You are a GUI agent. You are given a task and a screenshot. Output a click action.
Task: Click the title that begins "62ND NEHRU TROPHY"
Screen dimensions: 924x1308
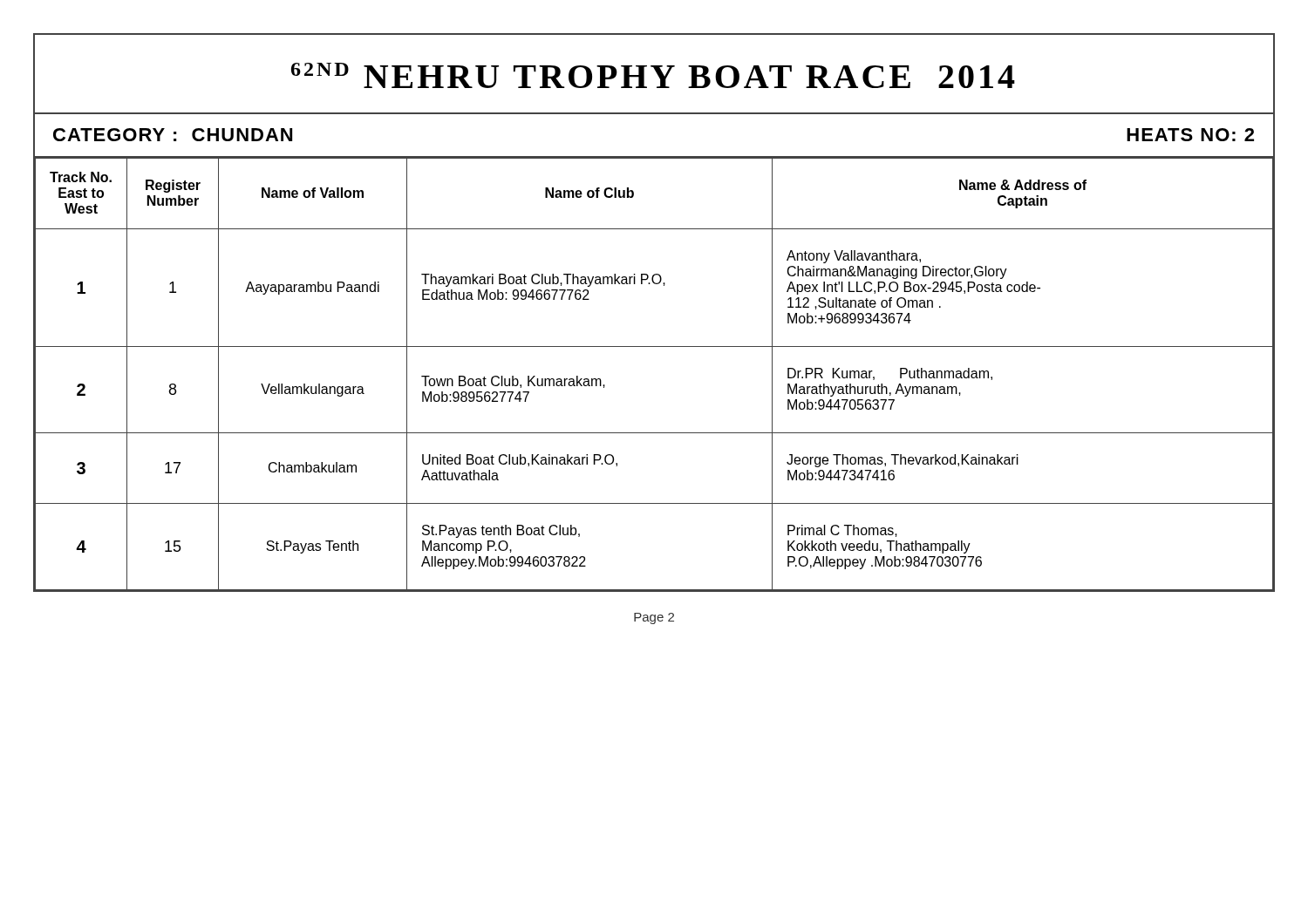tap(654, 76)
